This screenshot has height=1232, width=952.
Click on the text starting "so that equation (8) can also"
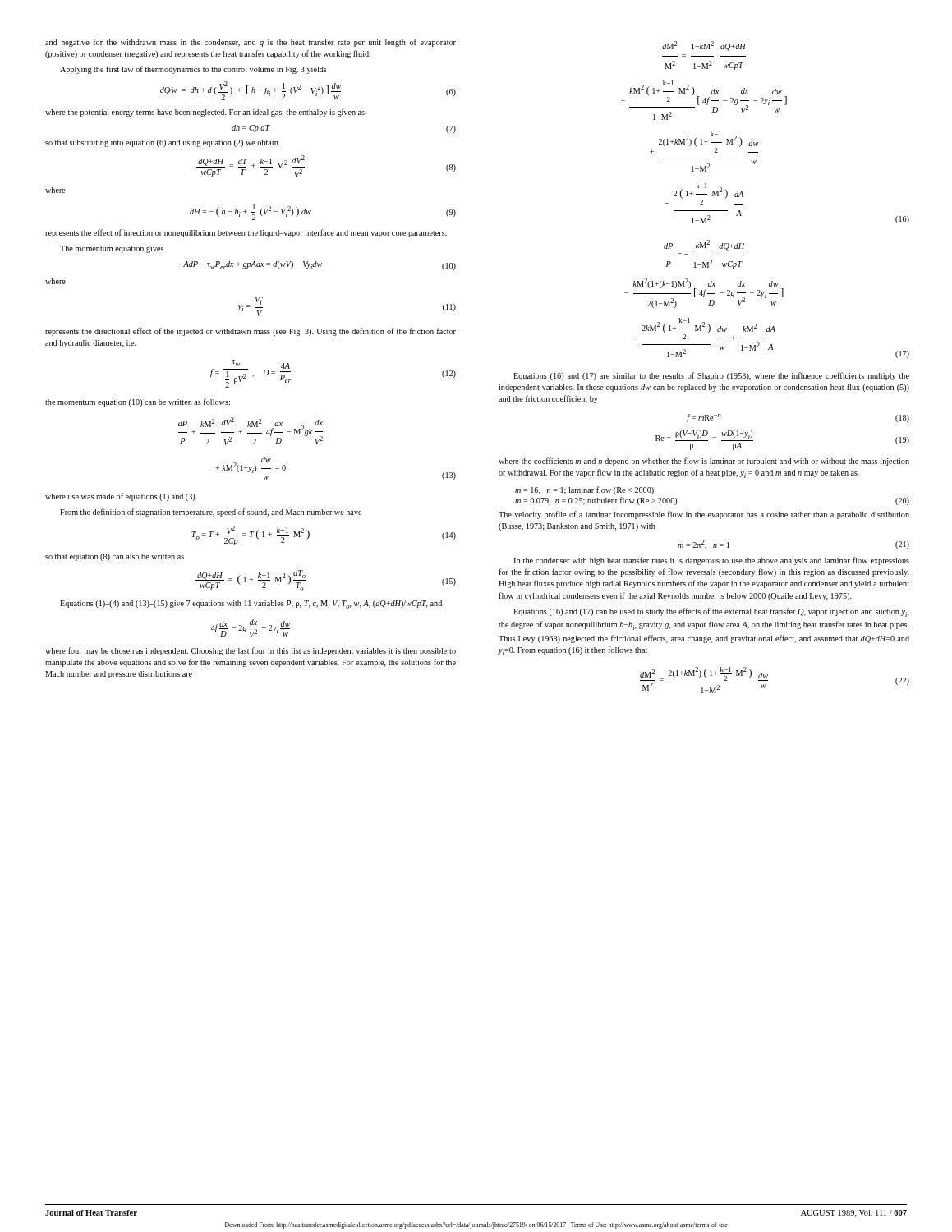click(115, 557)
